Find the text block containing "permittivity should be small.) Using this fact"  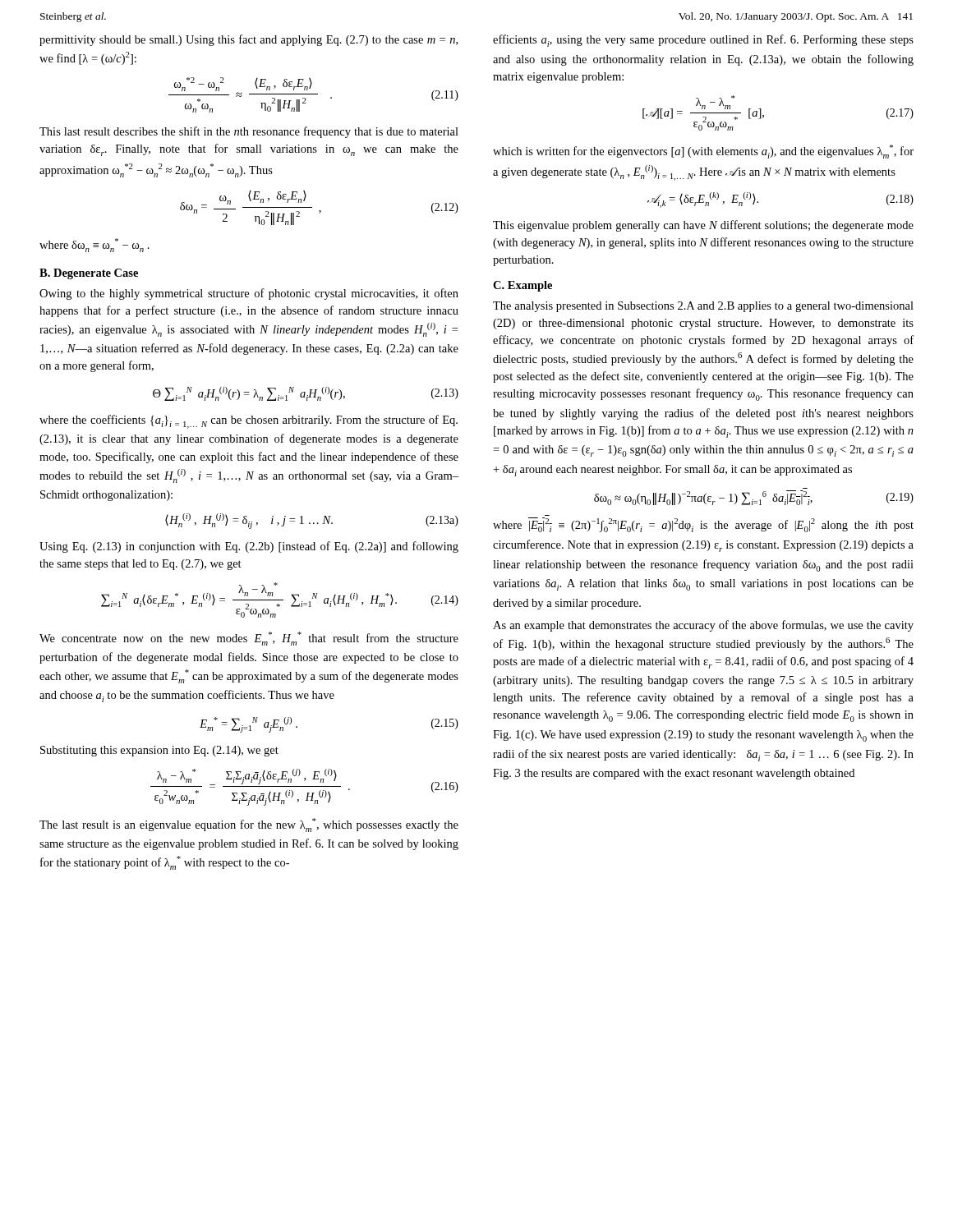point(249,49)
